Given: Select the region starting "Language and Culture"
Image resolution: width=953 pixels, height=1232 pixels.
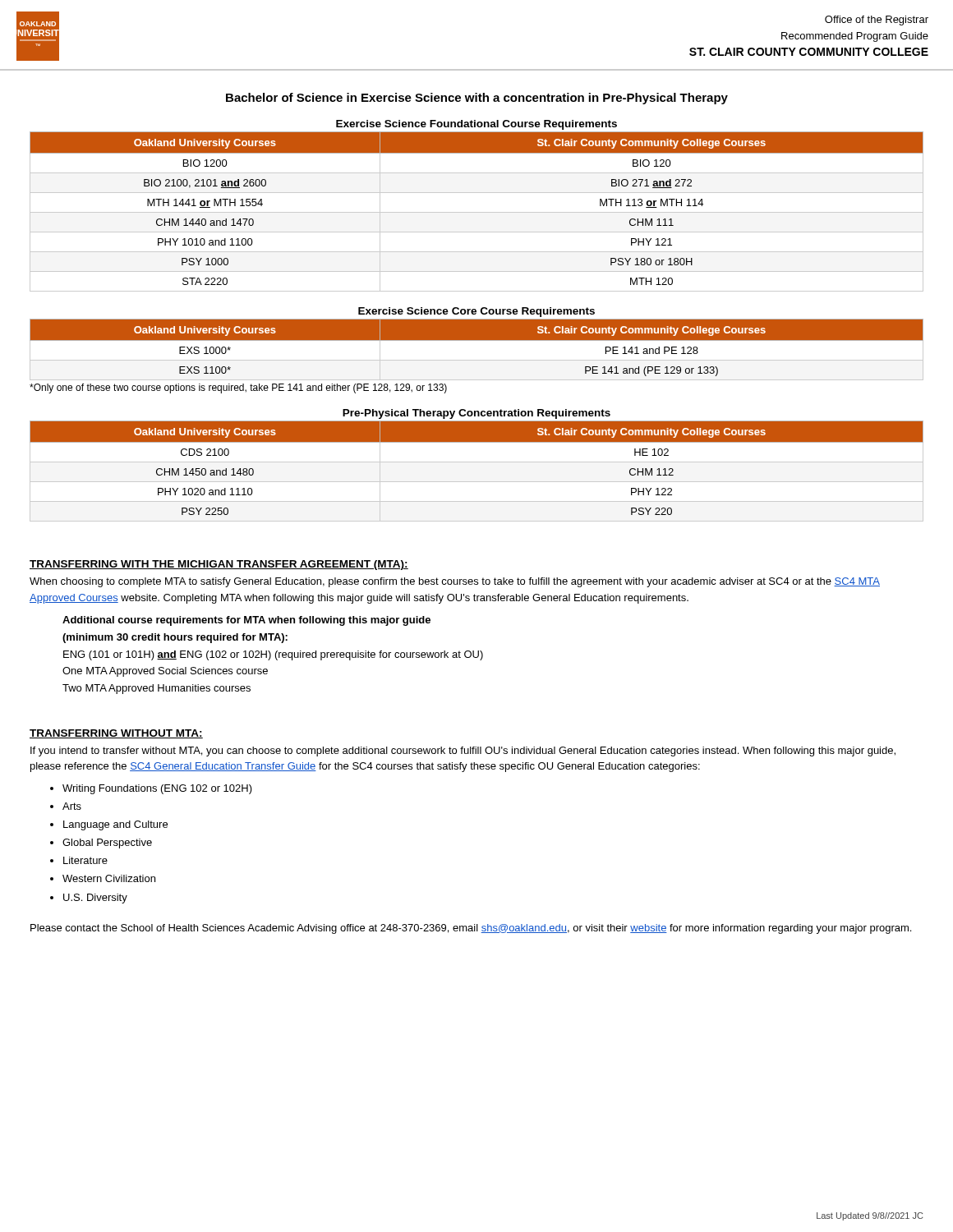Looking at the screenshot, I should (x=115, y=824).
